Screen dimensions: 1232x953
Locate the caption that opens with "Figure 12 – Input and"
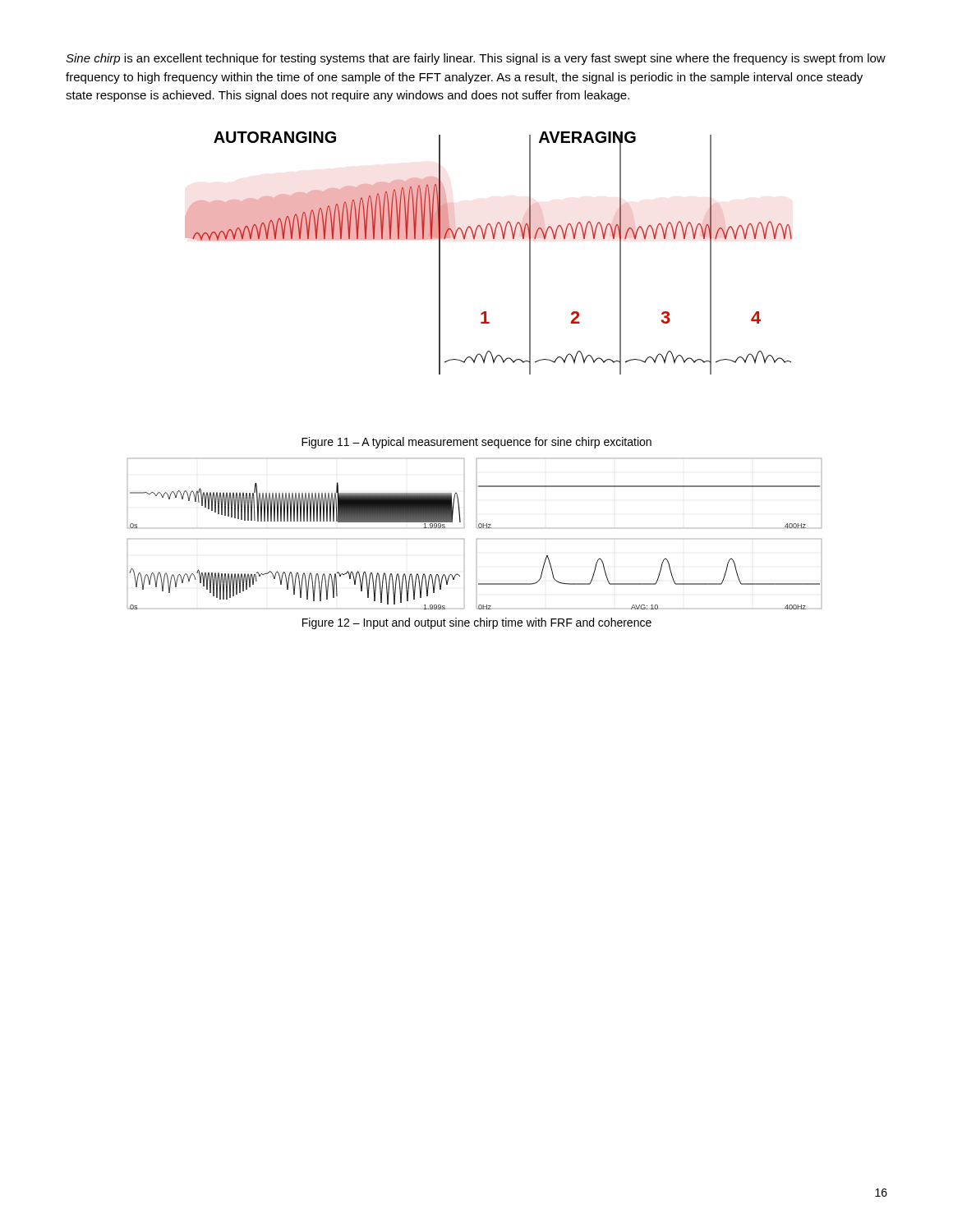(x=476, y=622)
